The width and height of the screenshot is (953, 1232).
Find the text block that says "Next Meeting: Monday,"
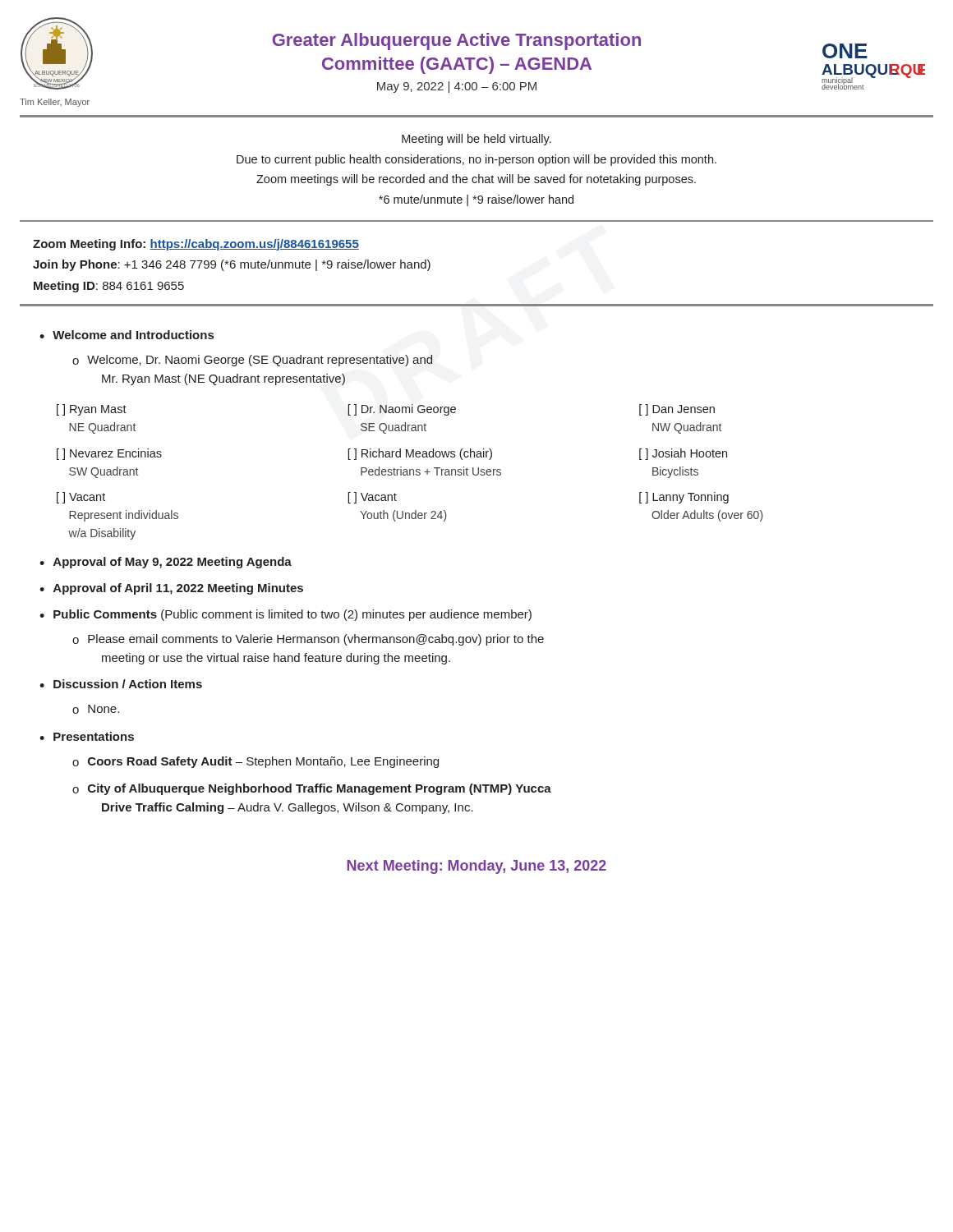pyautogui.click(x=476, y=866)
